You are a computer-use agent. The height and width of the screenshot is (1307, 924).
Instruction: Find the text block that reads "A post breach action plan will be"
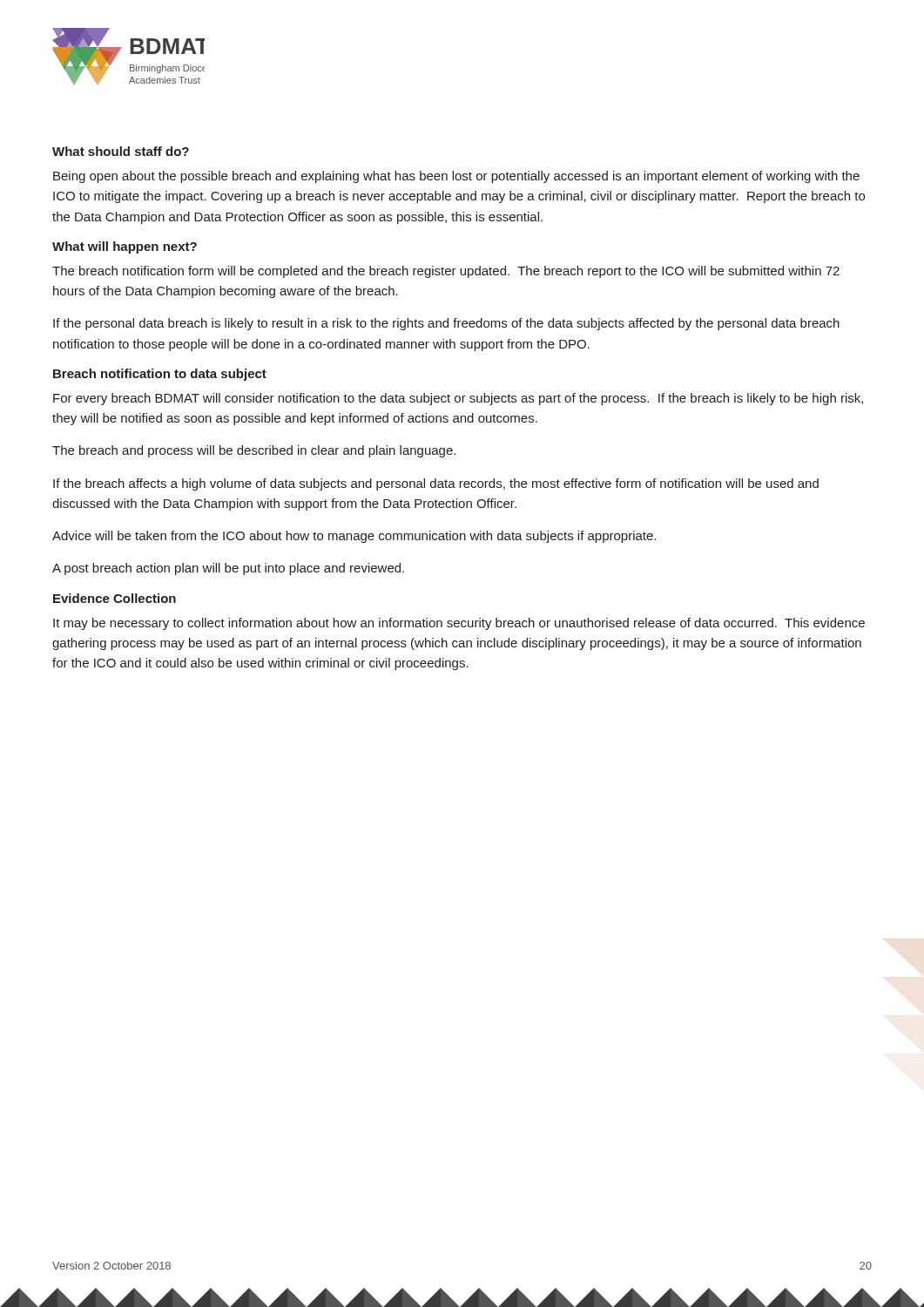tap(229, 568)
